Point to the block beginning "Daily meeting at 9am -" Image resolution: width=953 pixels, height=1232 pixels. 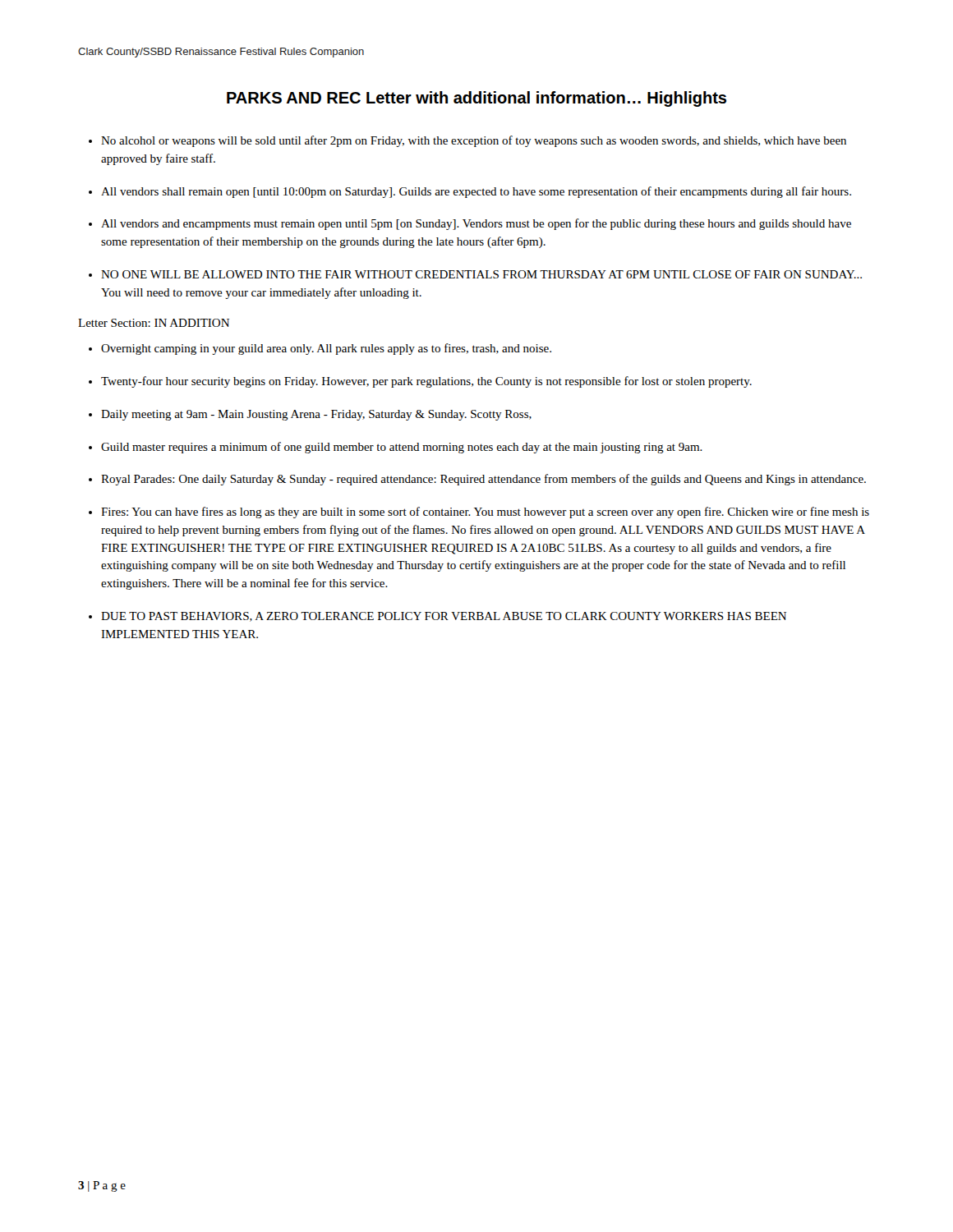(316, 414)
